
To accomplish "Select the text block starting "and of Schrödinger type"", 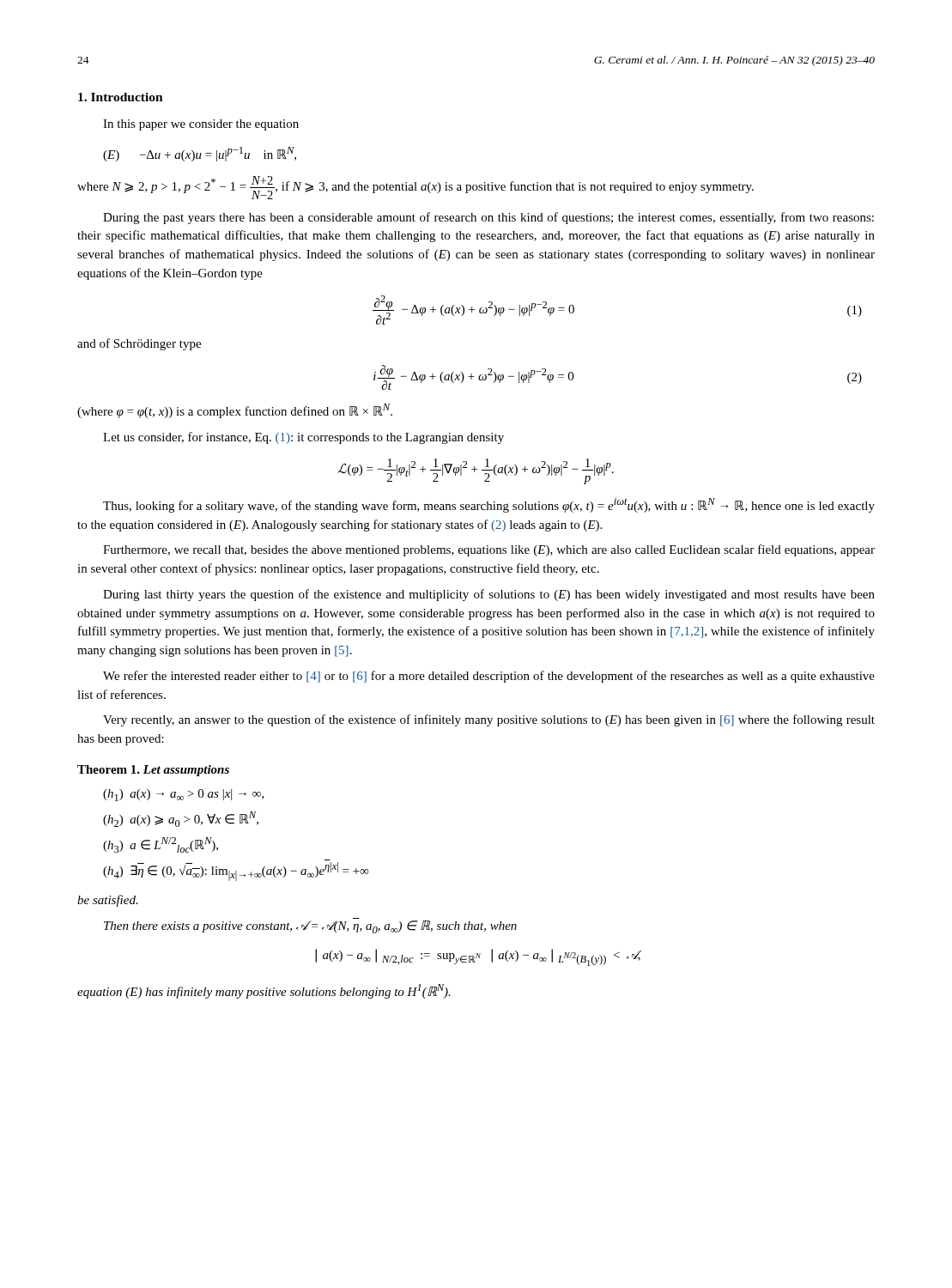I will point(139,343).
